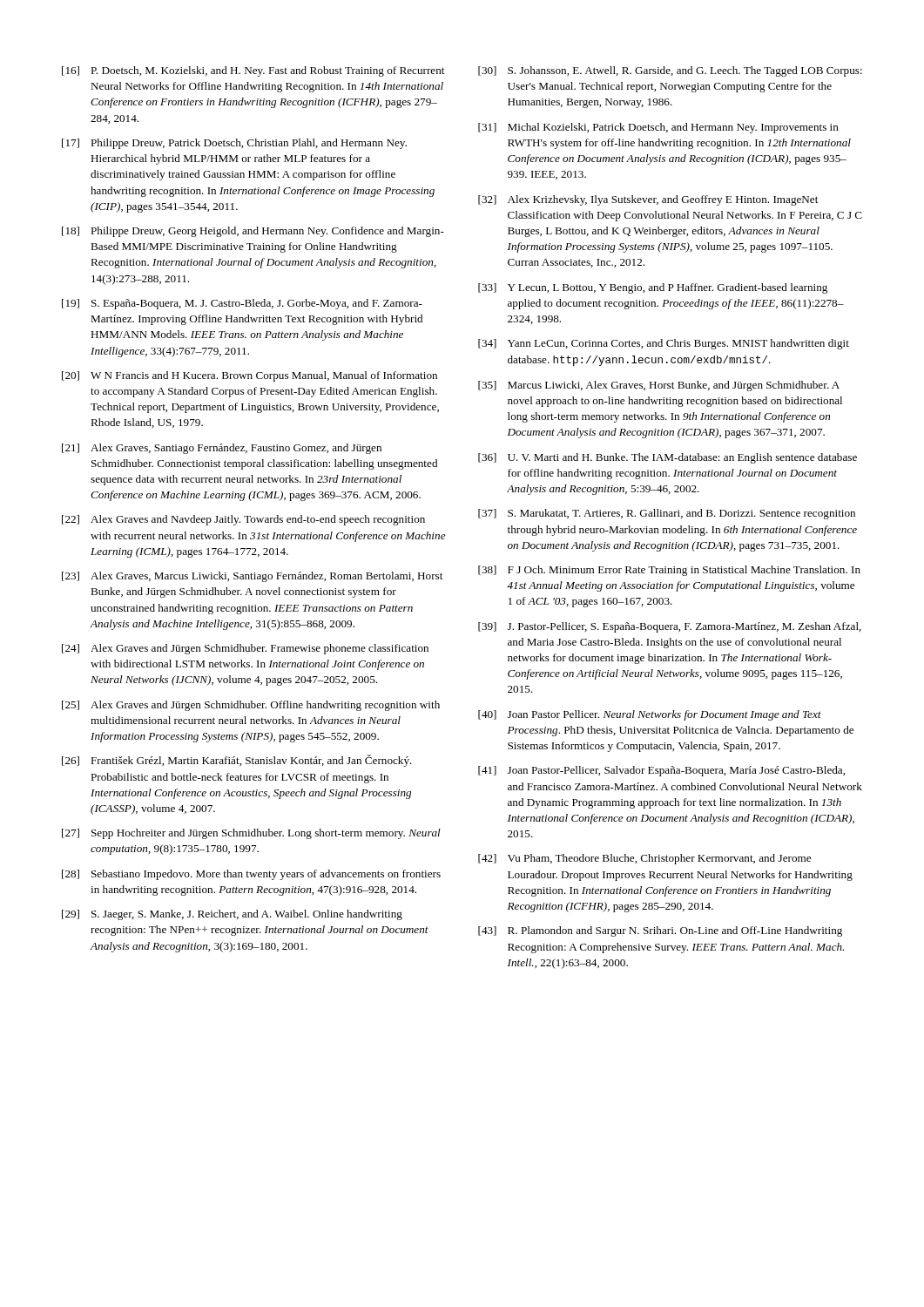Select the list item that says "[22] Alex Graves and"
Viewport: 924px width, 1307px height.
coord(254,536)
